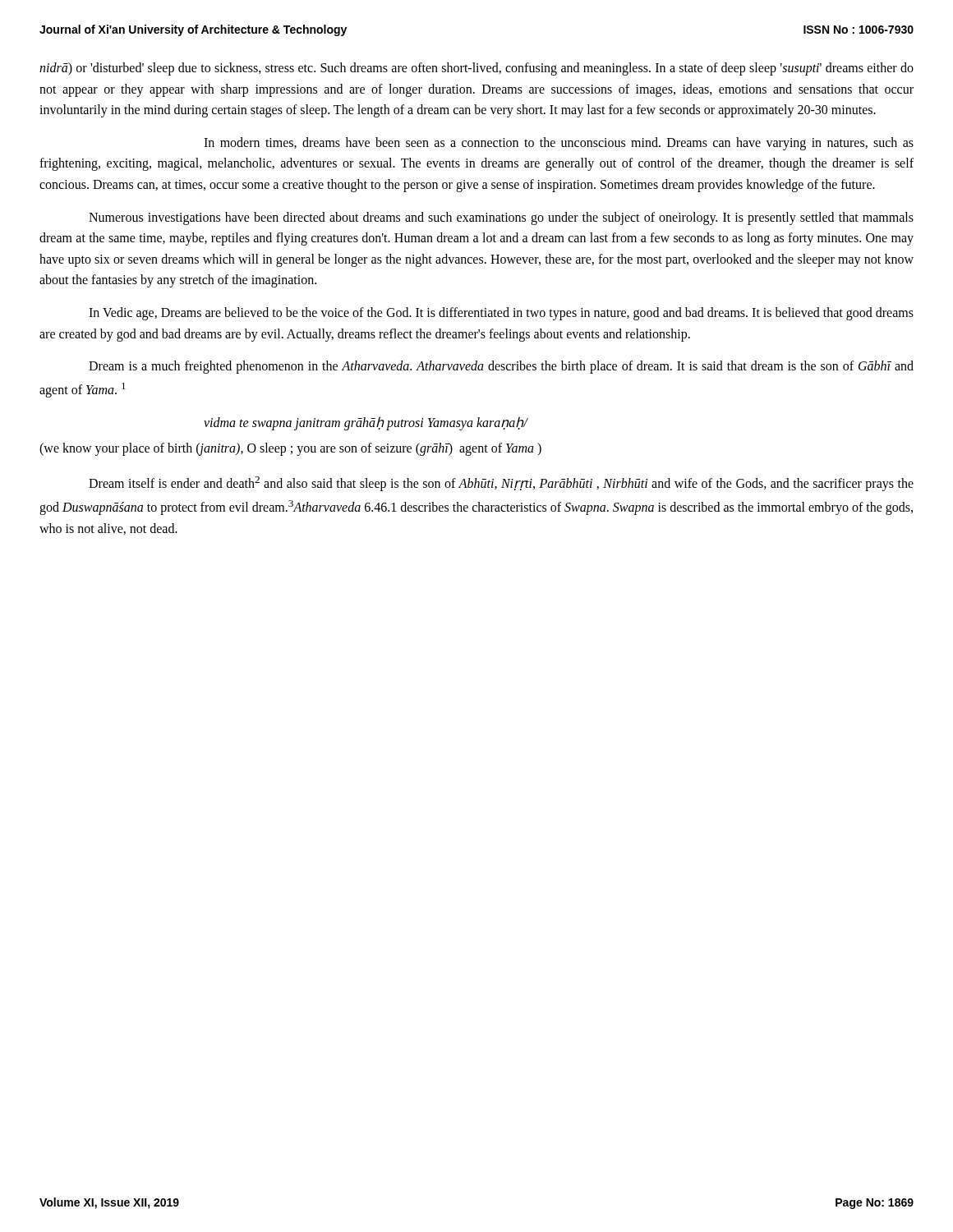Screen dimensions: 1232x953
Task: Click the formula that begins "vidma te swapna janitram grāhāḥ putrosi Yamasya"
Action: [476, 423]
